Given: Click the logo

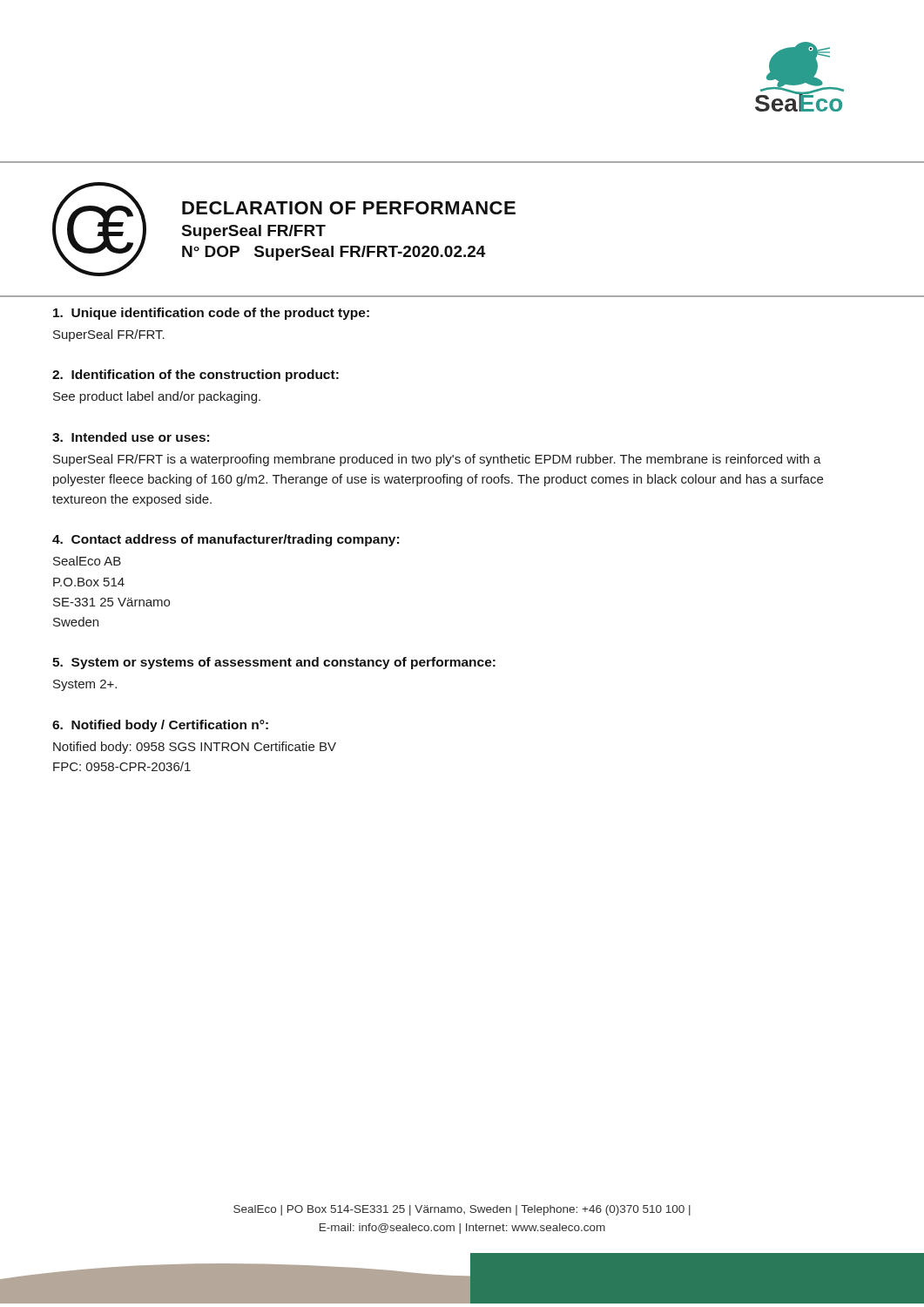Looking at the screenshot, I should 793,78.
